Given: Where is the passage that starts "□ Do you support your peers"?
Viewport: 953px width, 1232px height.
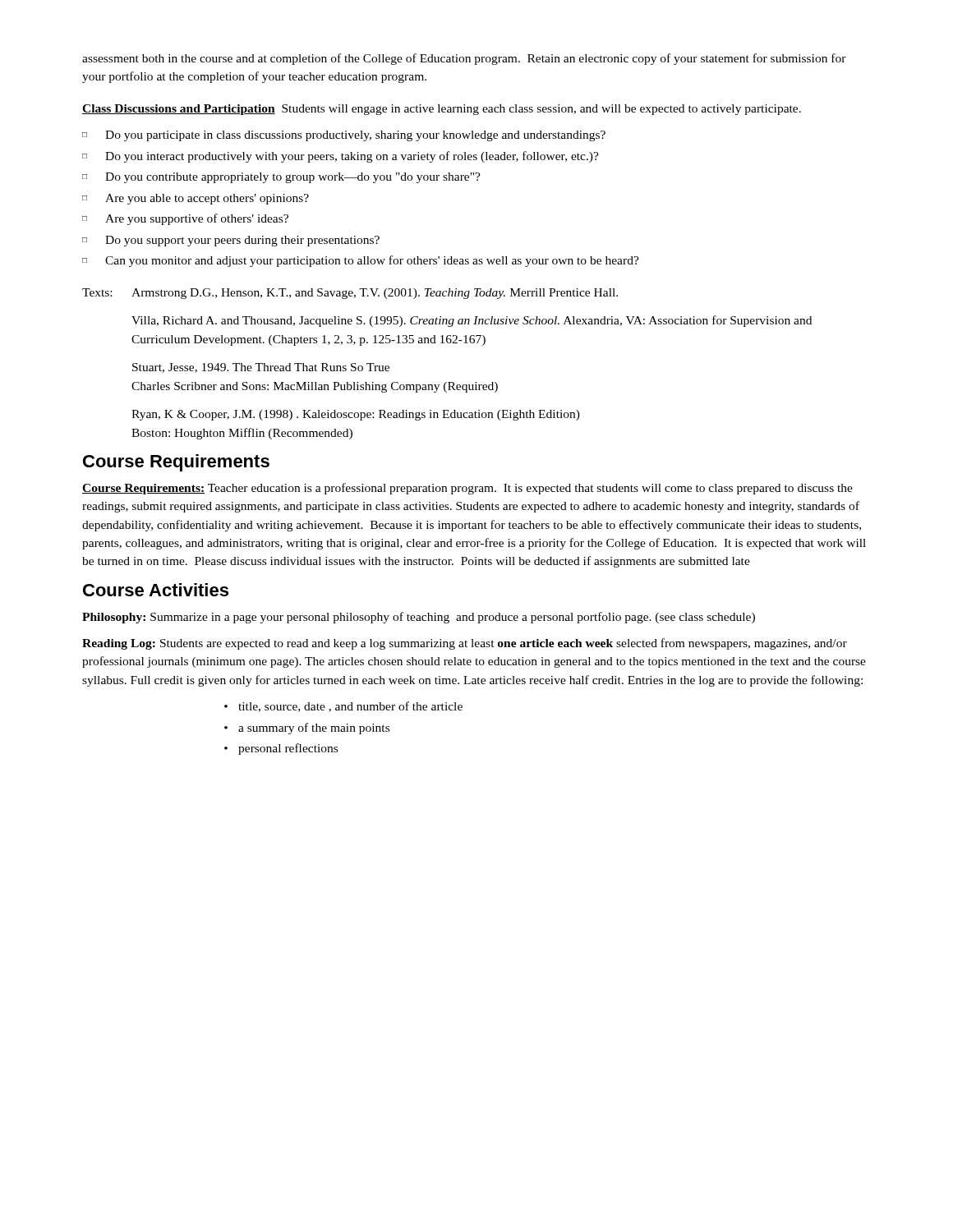Looking at the screenshot, I should pos(231,241).
